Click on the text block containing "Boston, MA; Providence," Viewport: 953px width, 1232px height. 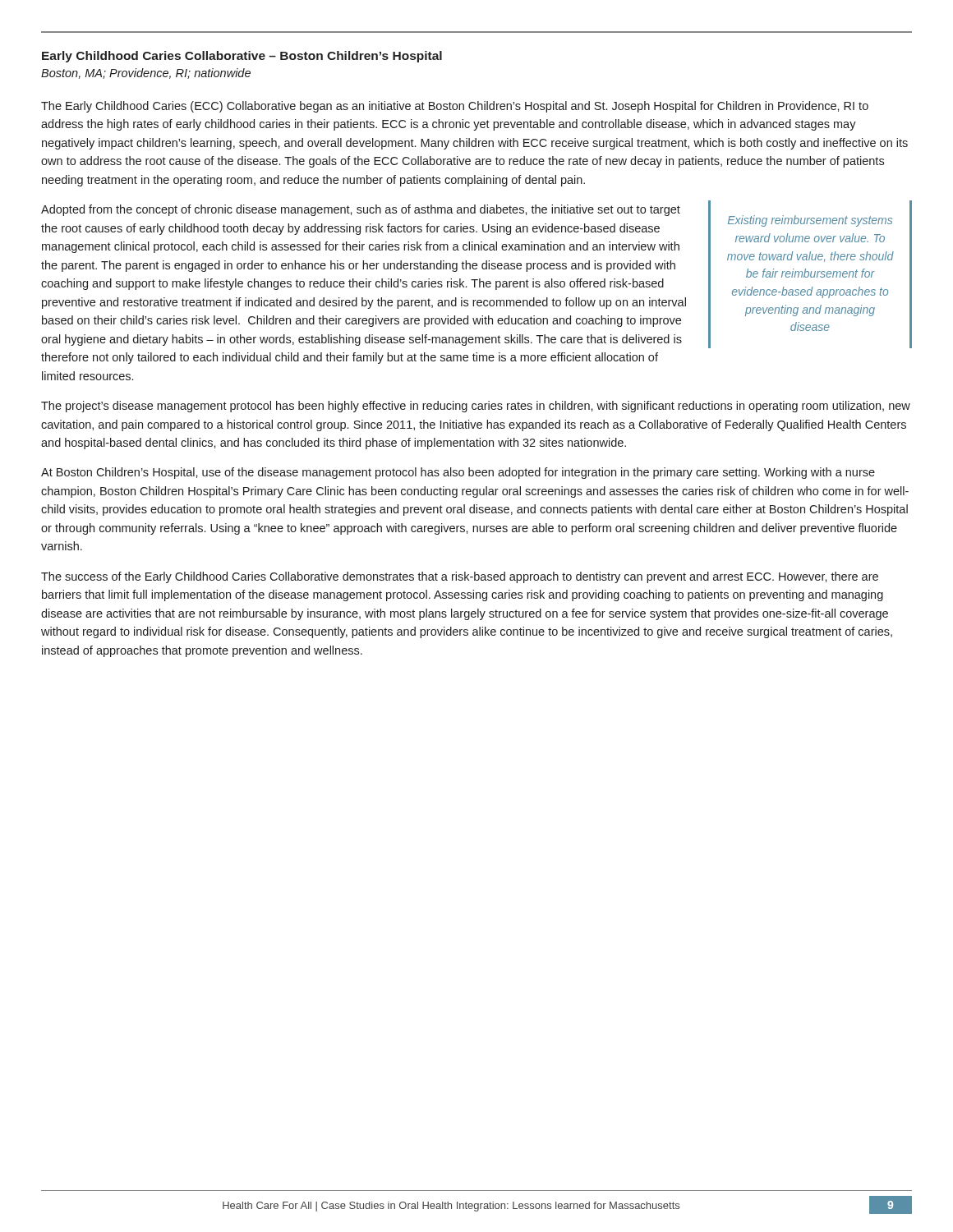[146, 74]
